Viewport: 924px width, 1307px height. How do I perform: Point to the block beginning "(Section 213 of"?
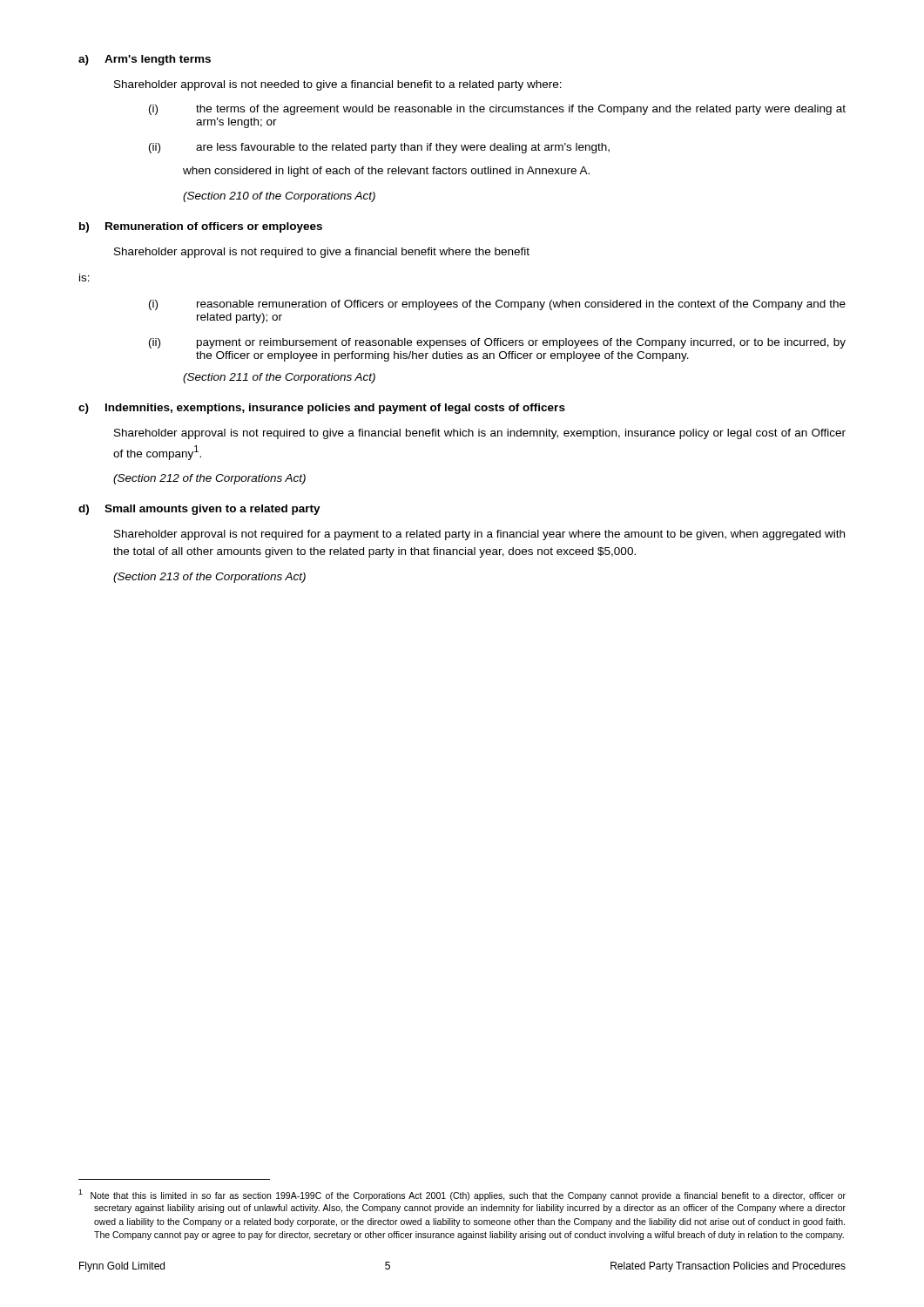(210, 576)
